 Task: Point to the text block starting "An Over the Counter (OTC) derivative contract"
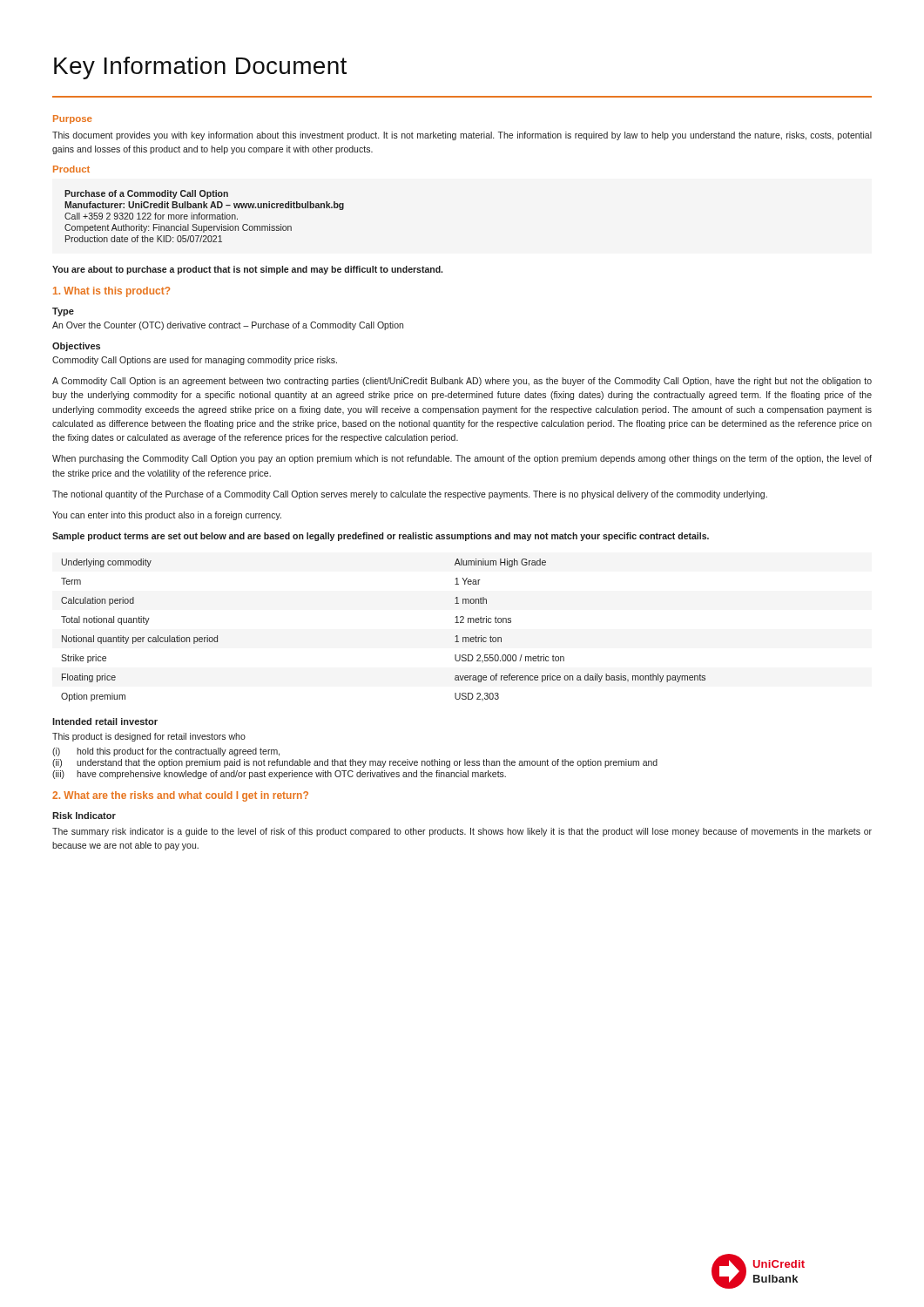pos(228,326)
